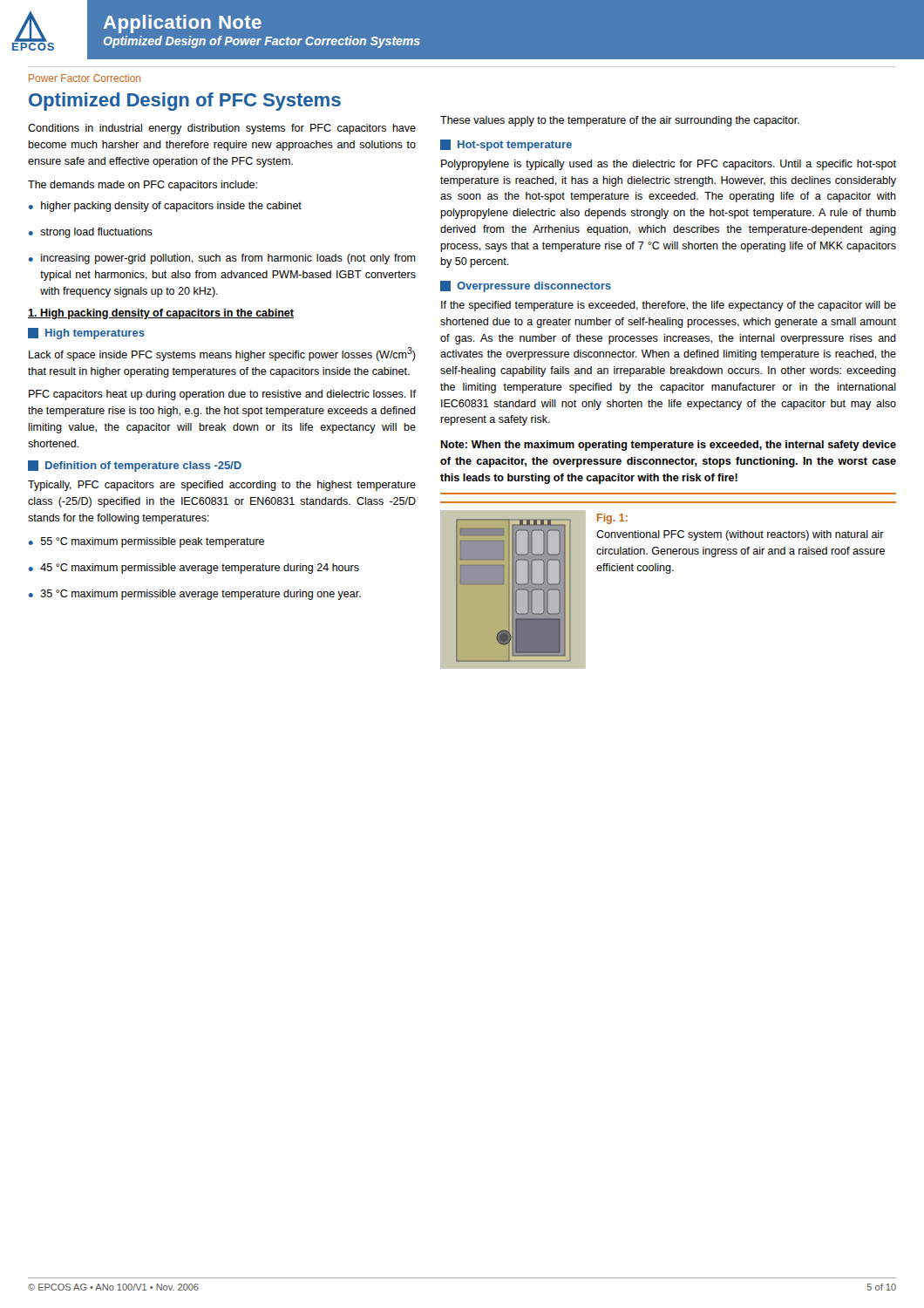The image size is (924, 1308).
Task: Find the text block starting "Conditions in industrial"
Action: coord(222,145)
